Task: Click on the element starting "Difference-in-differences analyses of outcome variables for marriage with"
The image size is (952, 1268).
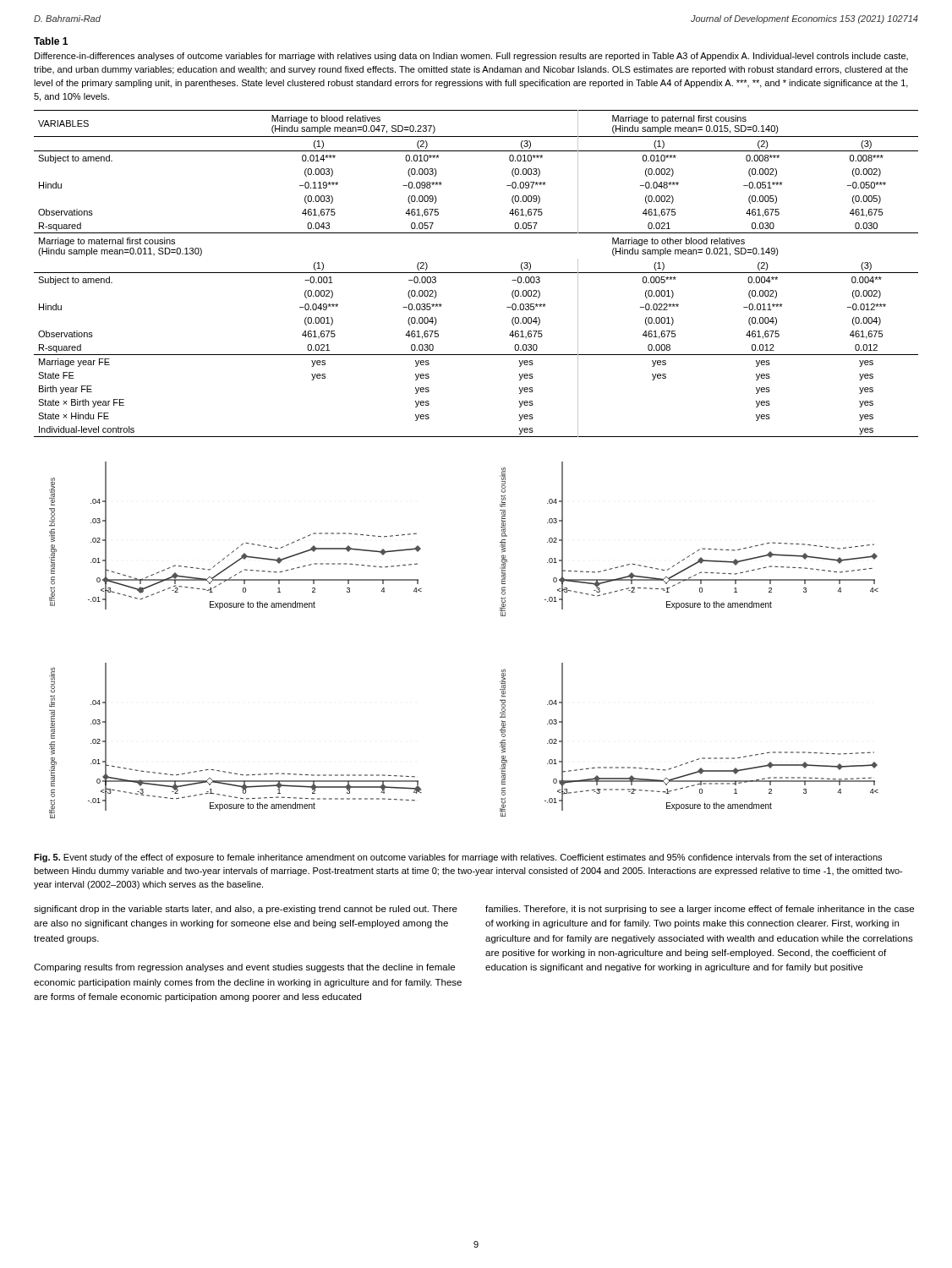Action: click(x=471, y=76)
